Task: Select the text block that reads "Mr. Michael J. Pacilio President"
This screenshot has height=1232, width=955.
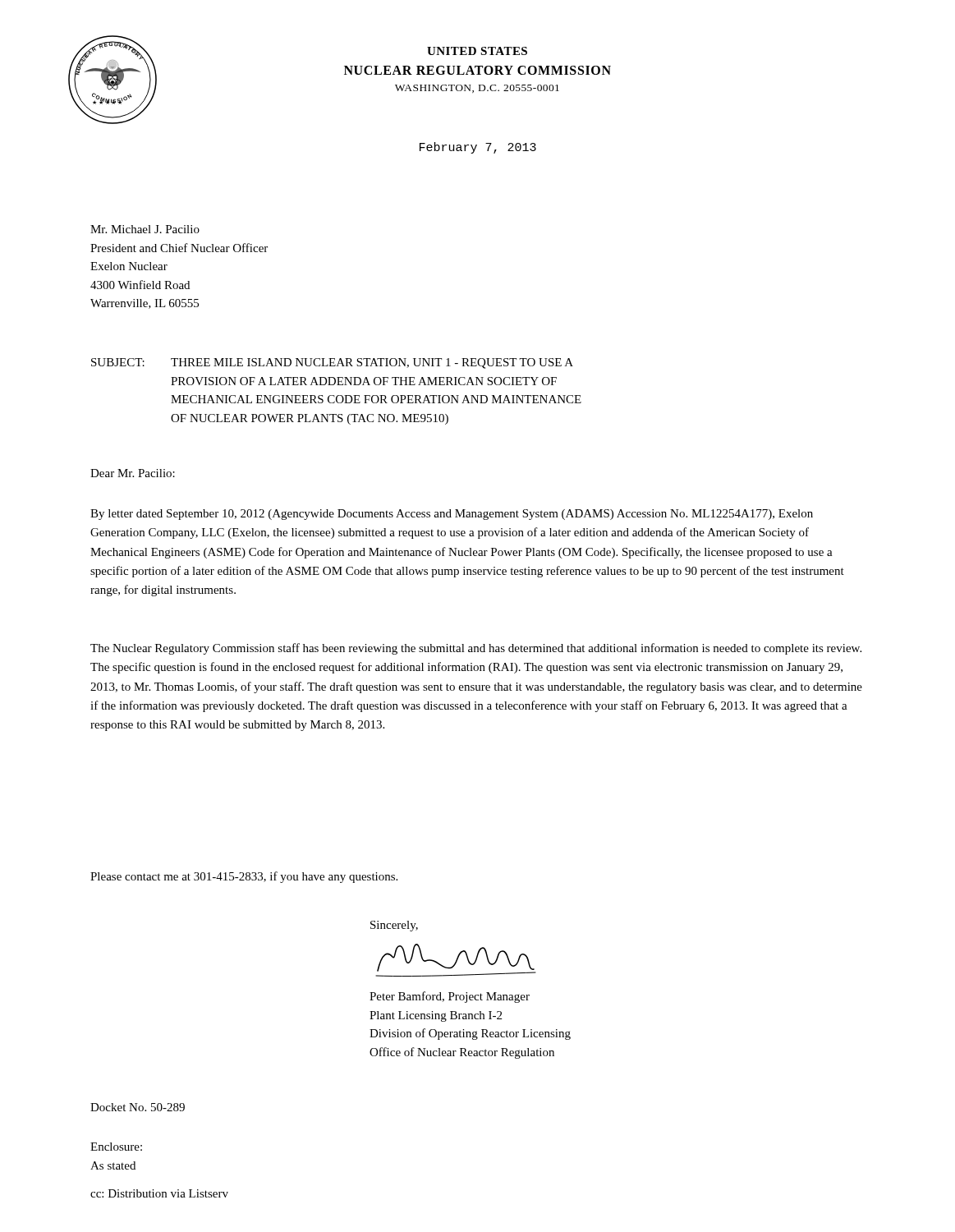Action: (145, 229)
